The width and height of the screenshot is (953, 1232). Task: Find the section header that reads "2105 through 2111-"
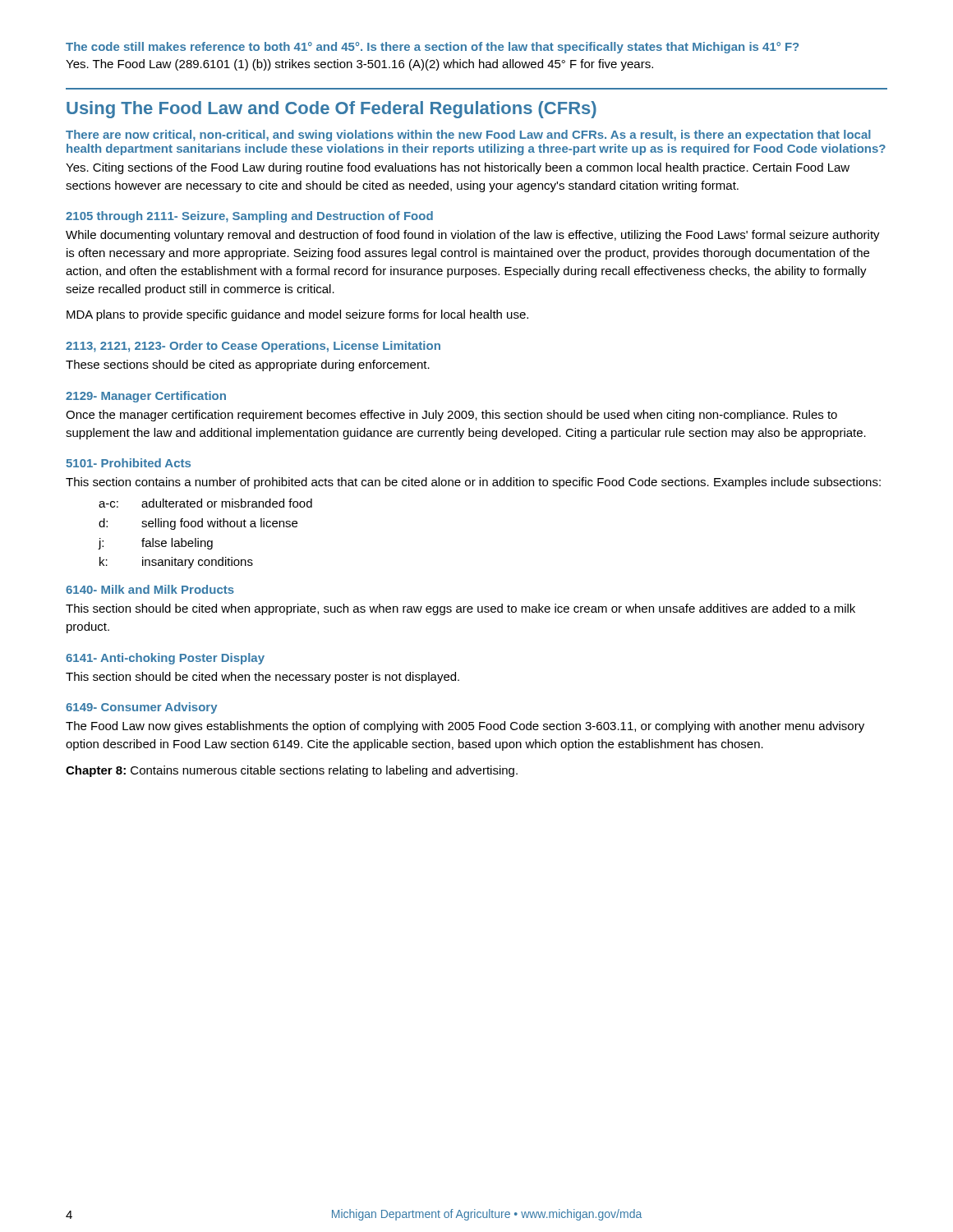(x=249, y=217)
